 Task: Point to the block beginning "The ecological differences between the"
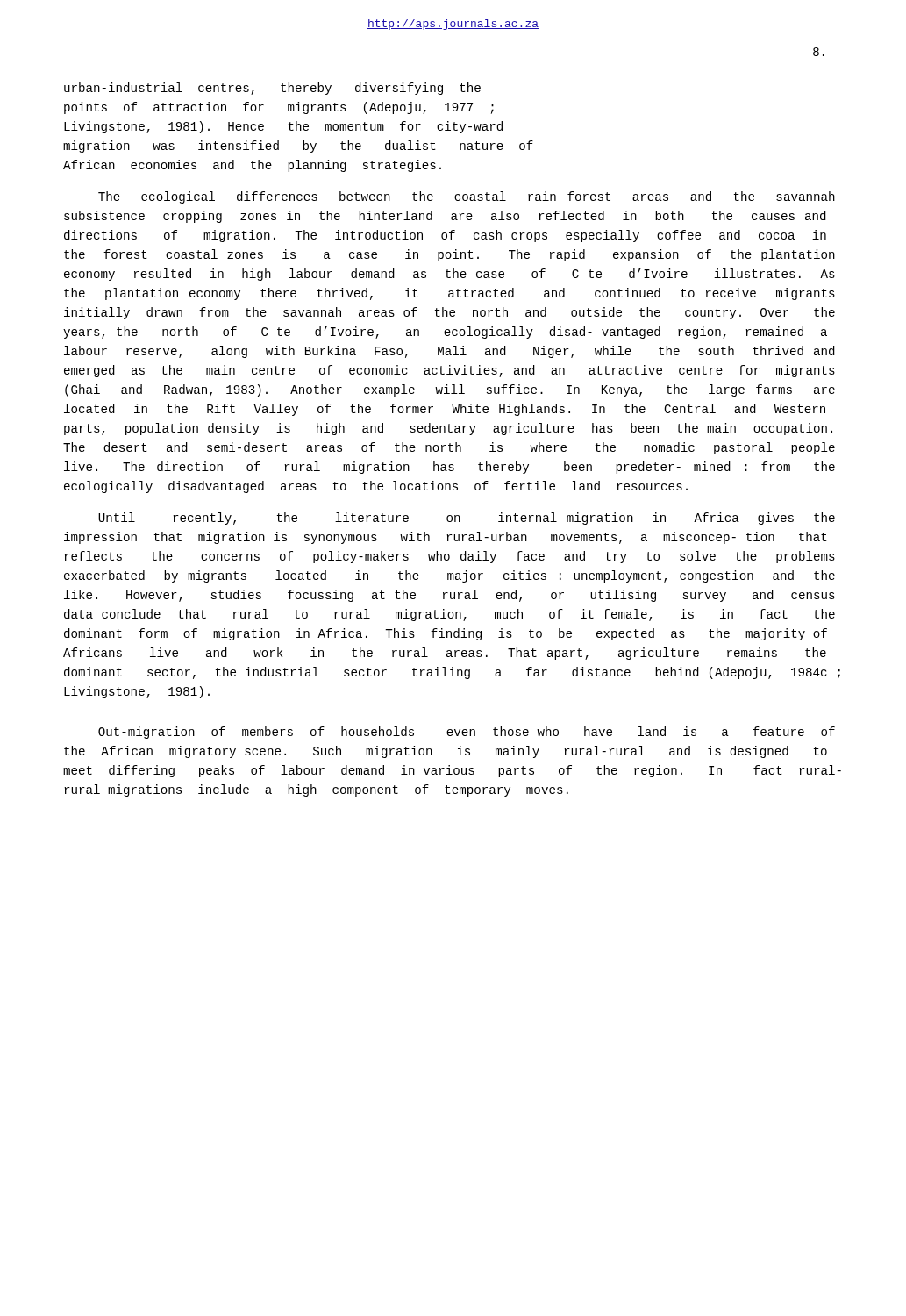click(x=453, y=342)
